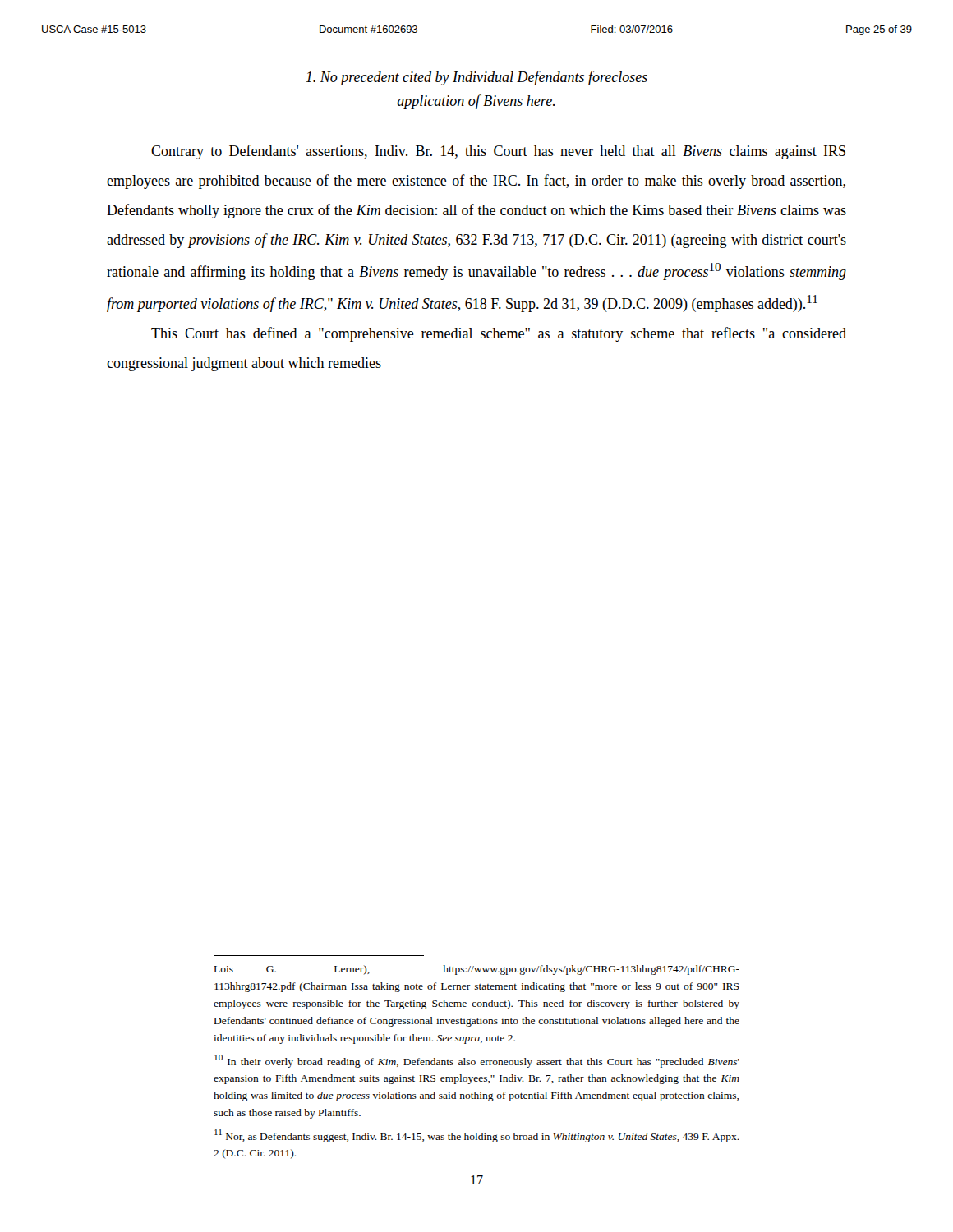Find the footnote that reads "Lois G. Lerner), https://www.gpo.gov/fdsys/pkg/CHRG-113hhrg81742/pdf/CHRG-113hhrg81742.pdf (Chairman Issa taking note"
Viewport: 953px width, 1232px height.
pyautogui.click(x=476, y=1003)
